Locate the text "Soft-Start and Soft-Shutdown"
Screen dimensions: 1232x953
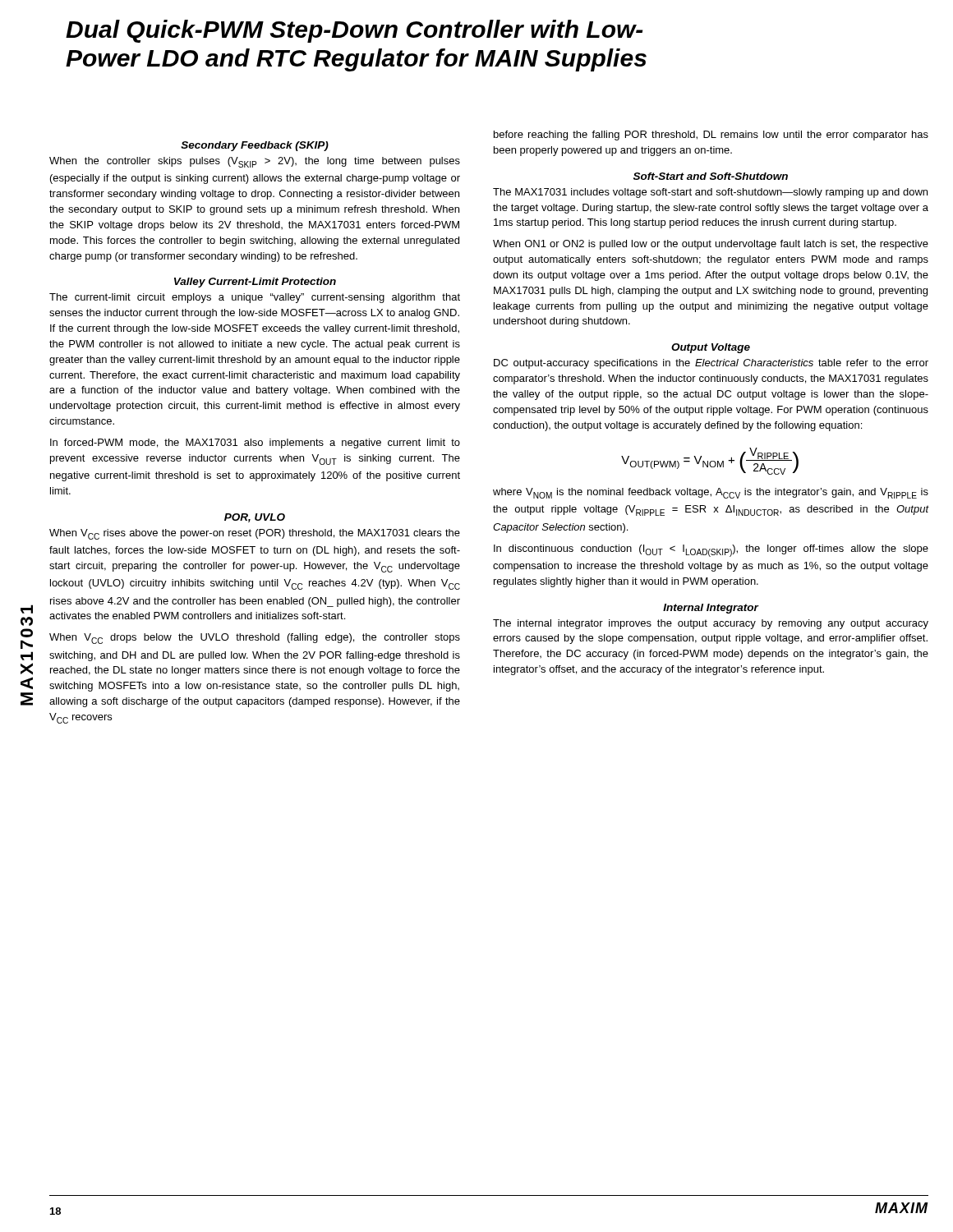tap(711, 176)
